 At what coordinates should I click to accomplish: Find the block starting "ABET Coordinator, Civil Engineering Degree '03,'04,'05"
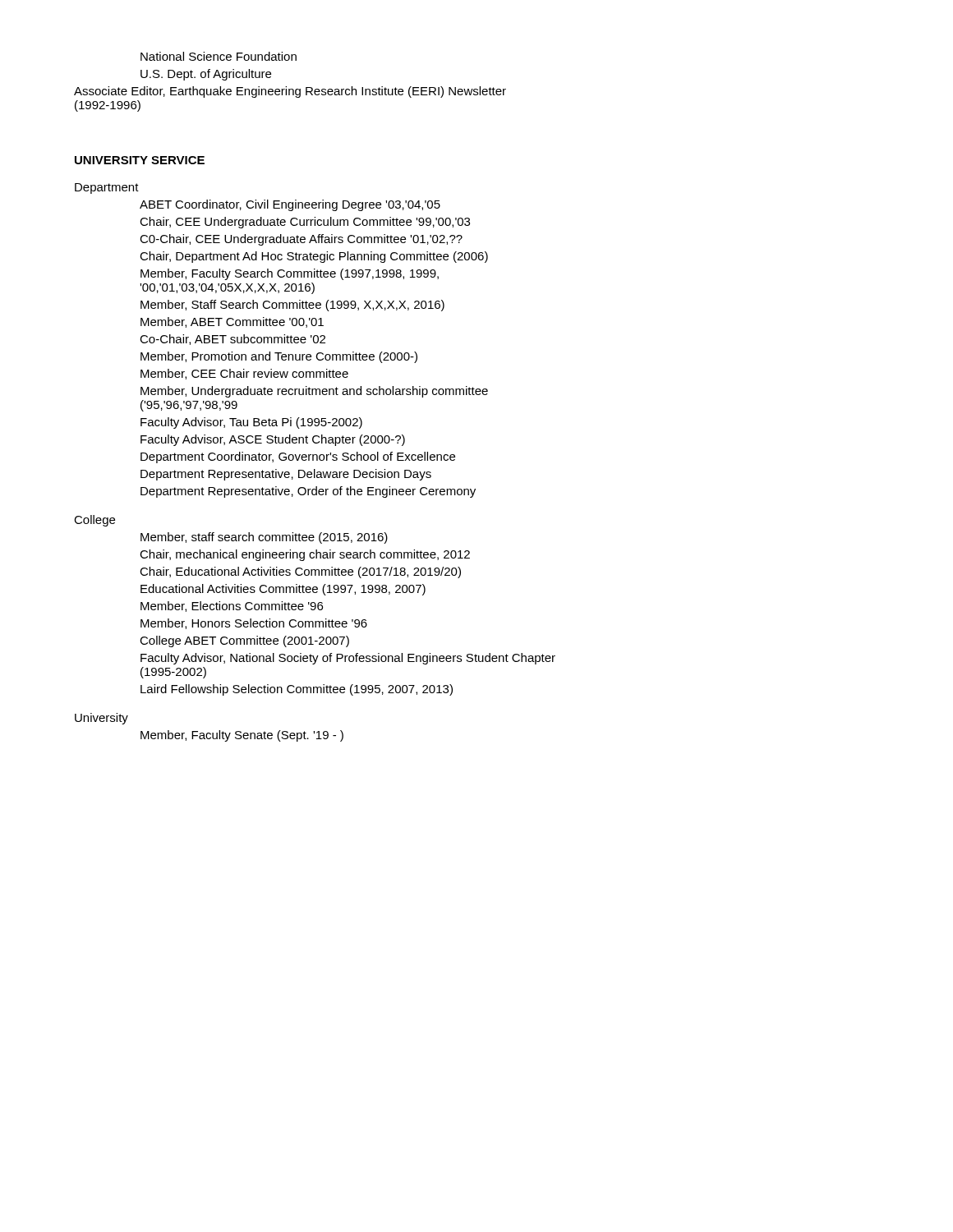290,204
